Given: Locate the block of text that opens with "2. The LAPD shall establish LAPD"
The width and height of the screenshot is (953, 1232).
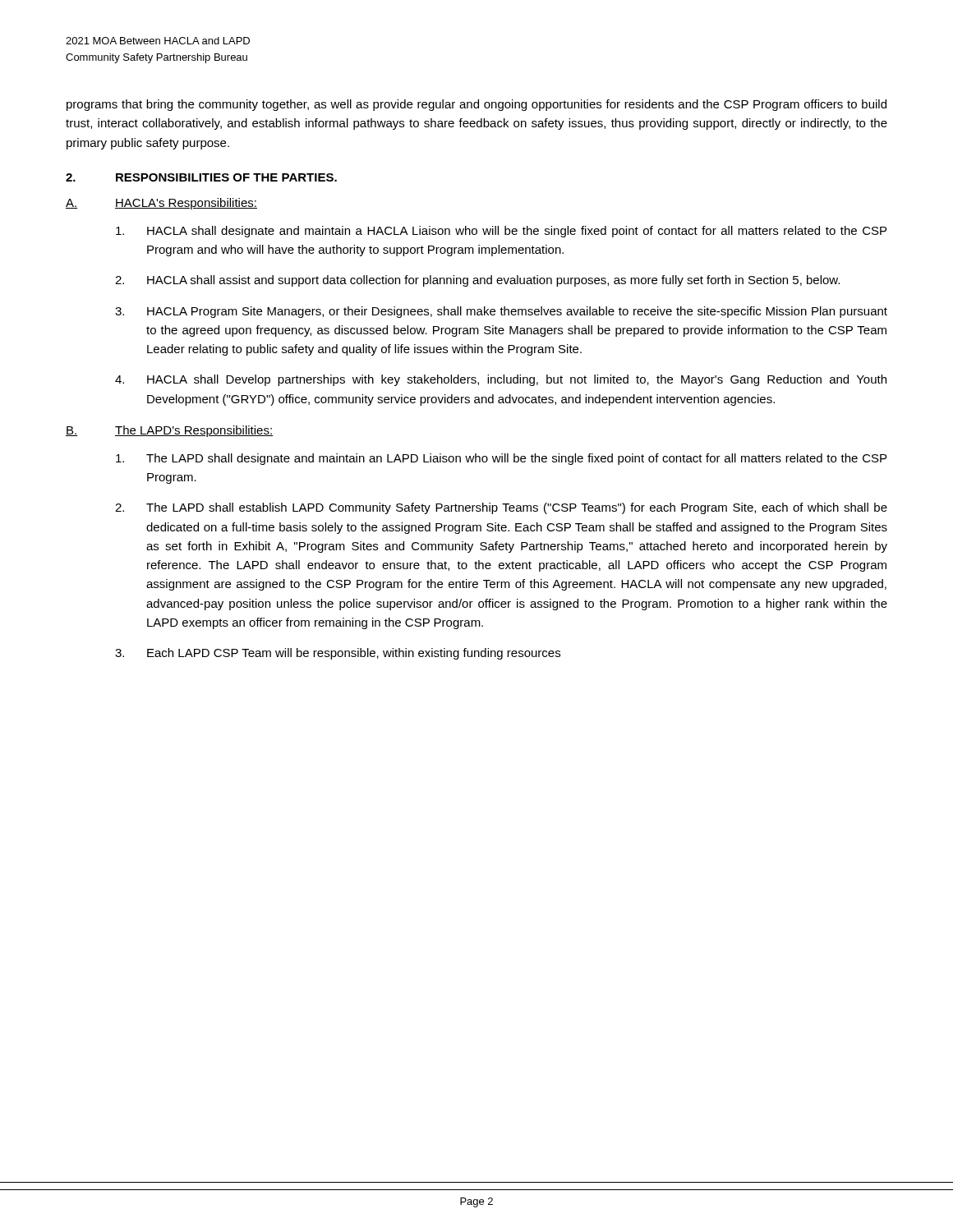Looking at the screenshot, I should click(501, 565).
